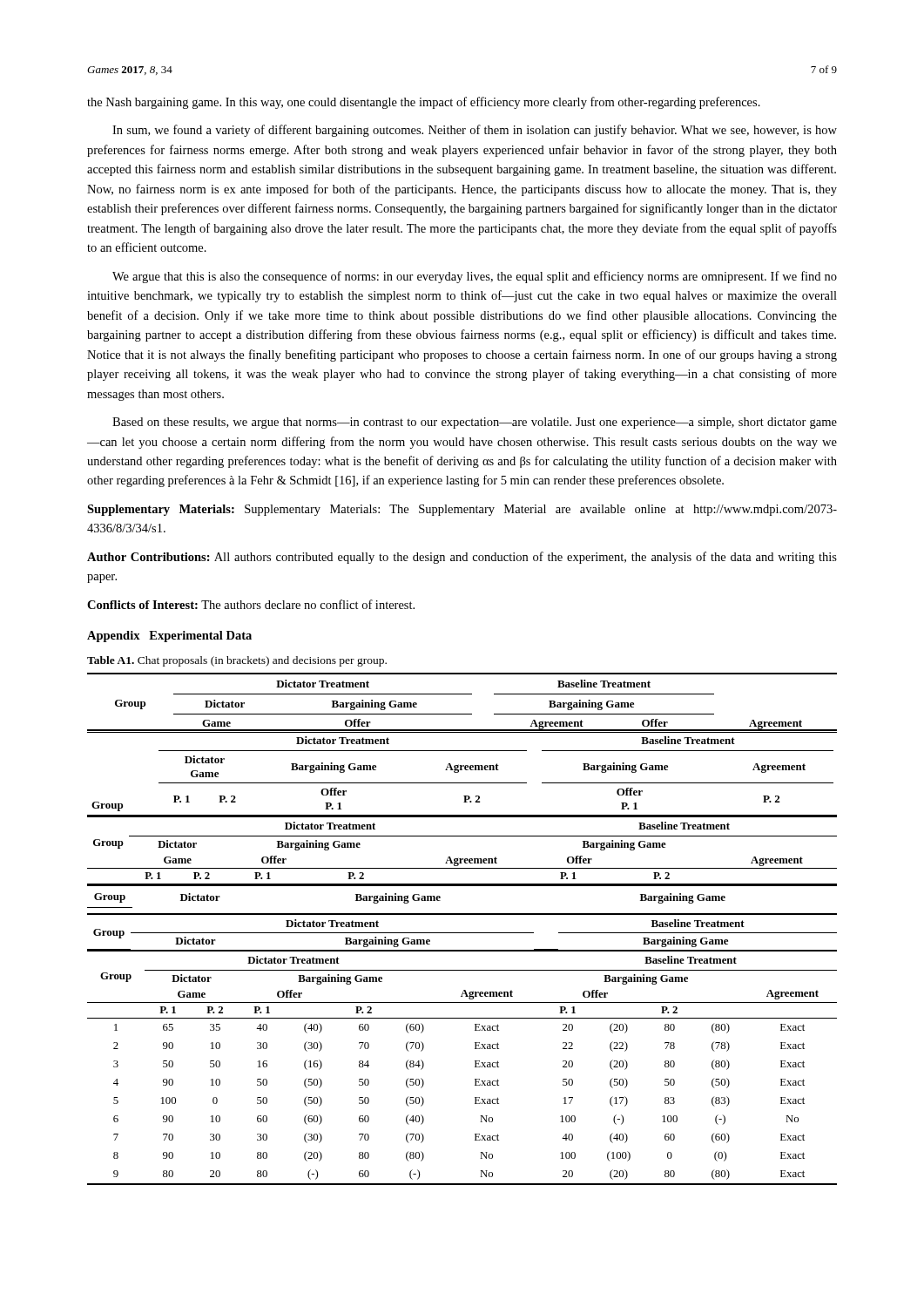Click on the region starting "Appendix Experimental Data"
Screen dimensions: 1307x924
[170, 635]
